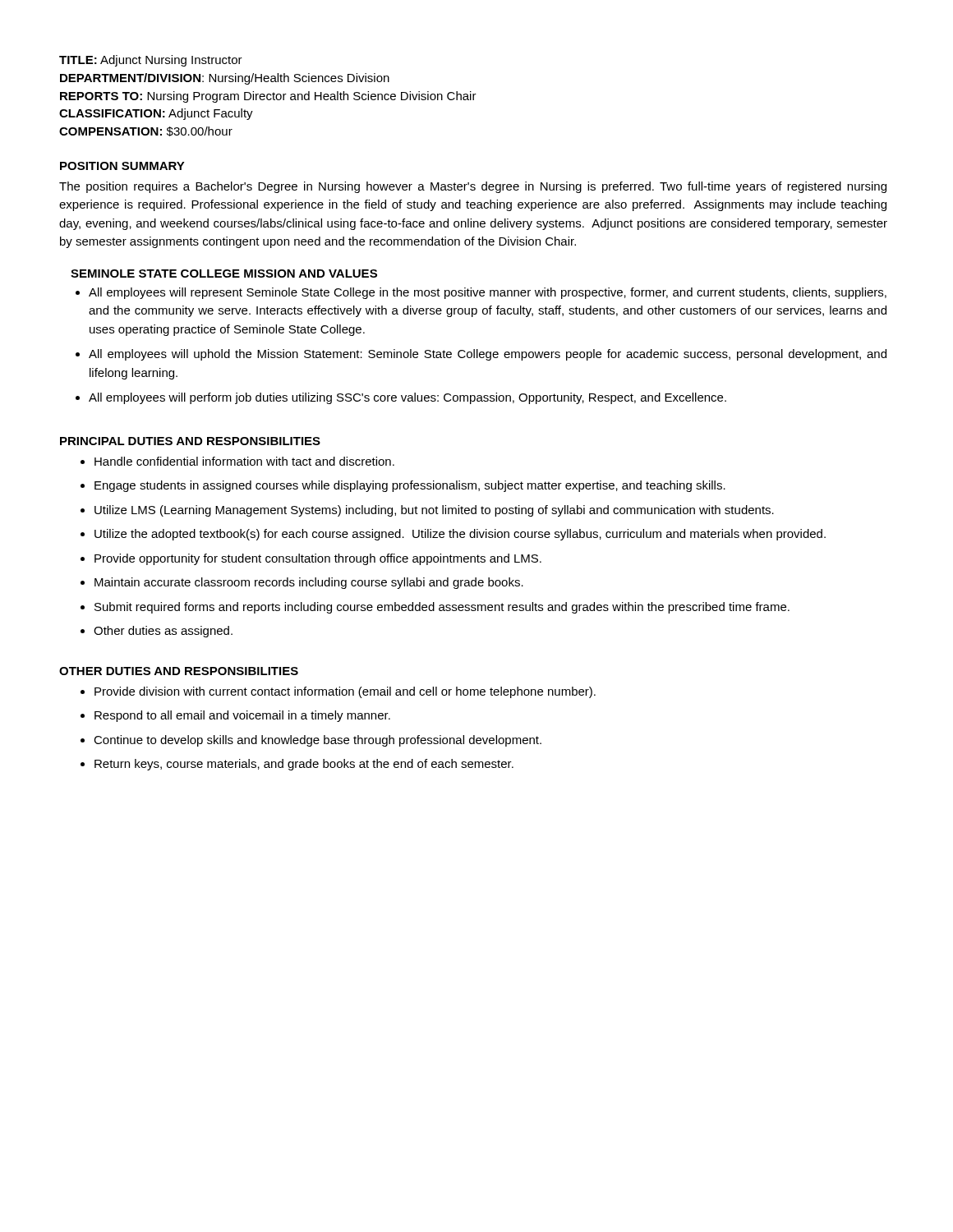
Task: Click on the list item that reads "Utilize the adopted textbook(s) for each course"
Action: (460, 534)
